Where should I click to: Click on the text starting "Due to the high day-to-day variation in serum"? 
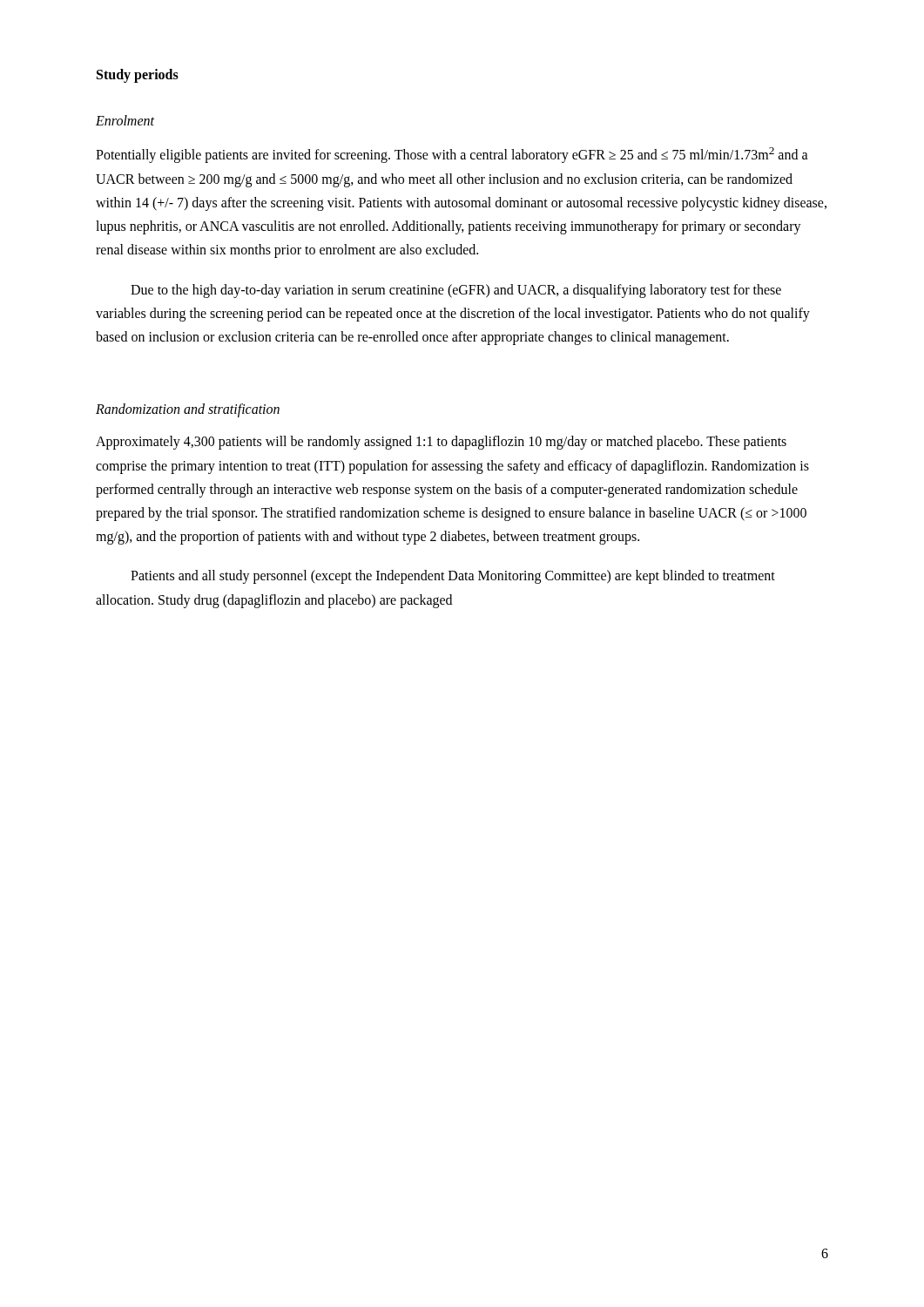(462, 313)
